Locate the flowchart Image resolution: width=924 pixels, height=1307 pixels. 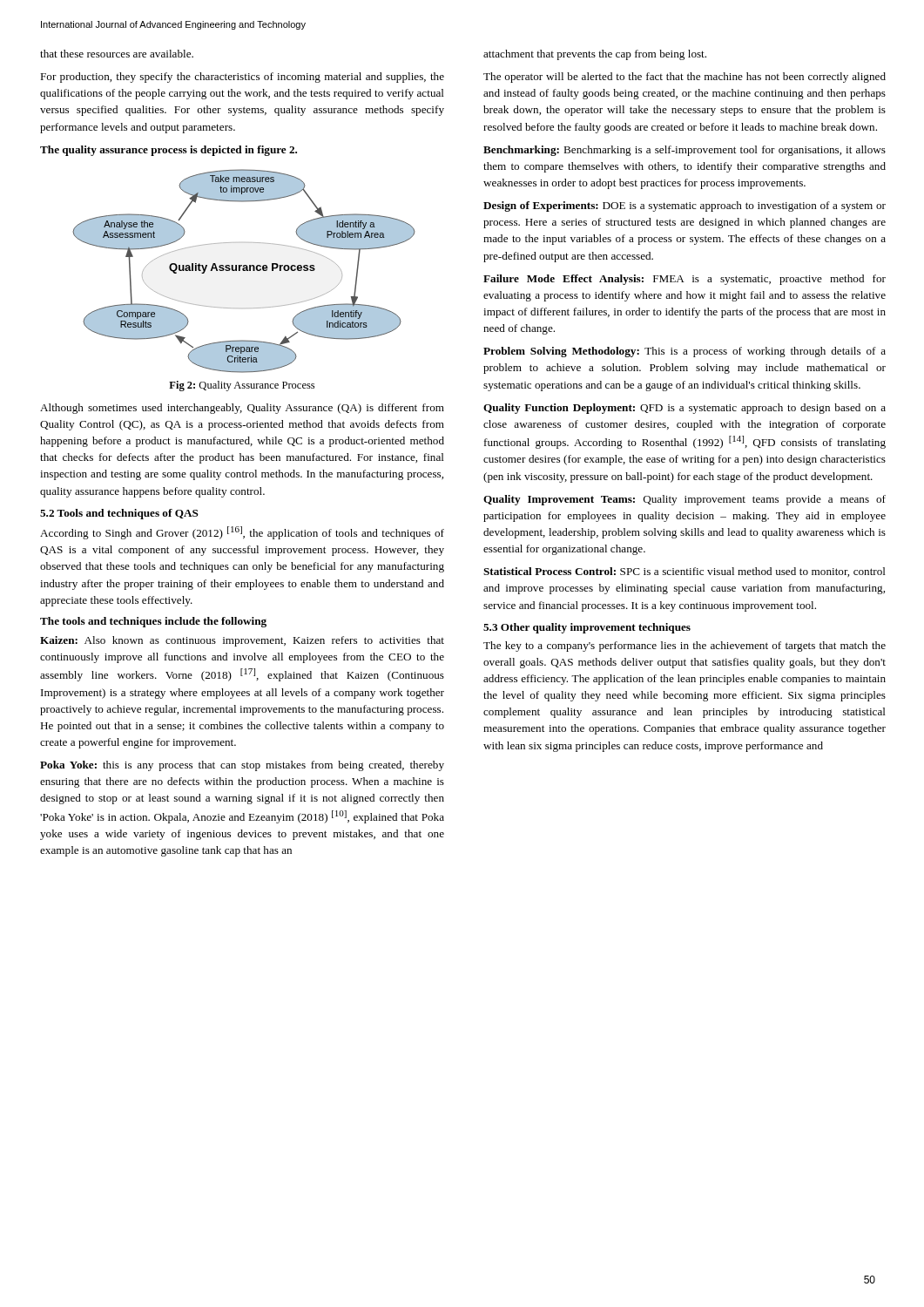pyautogui.click(x=242, y=271)
